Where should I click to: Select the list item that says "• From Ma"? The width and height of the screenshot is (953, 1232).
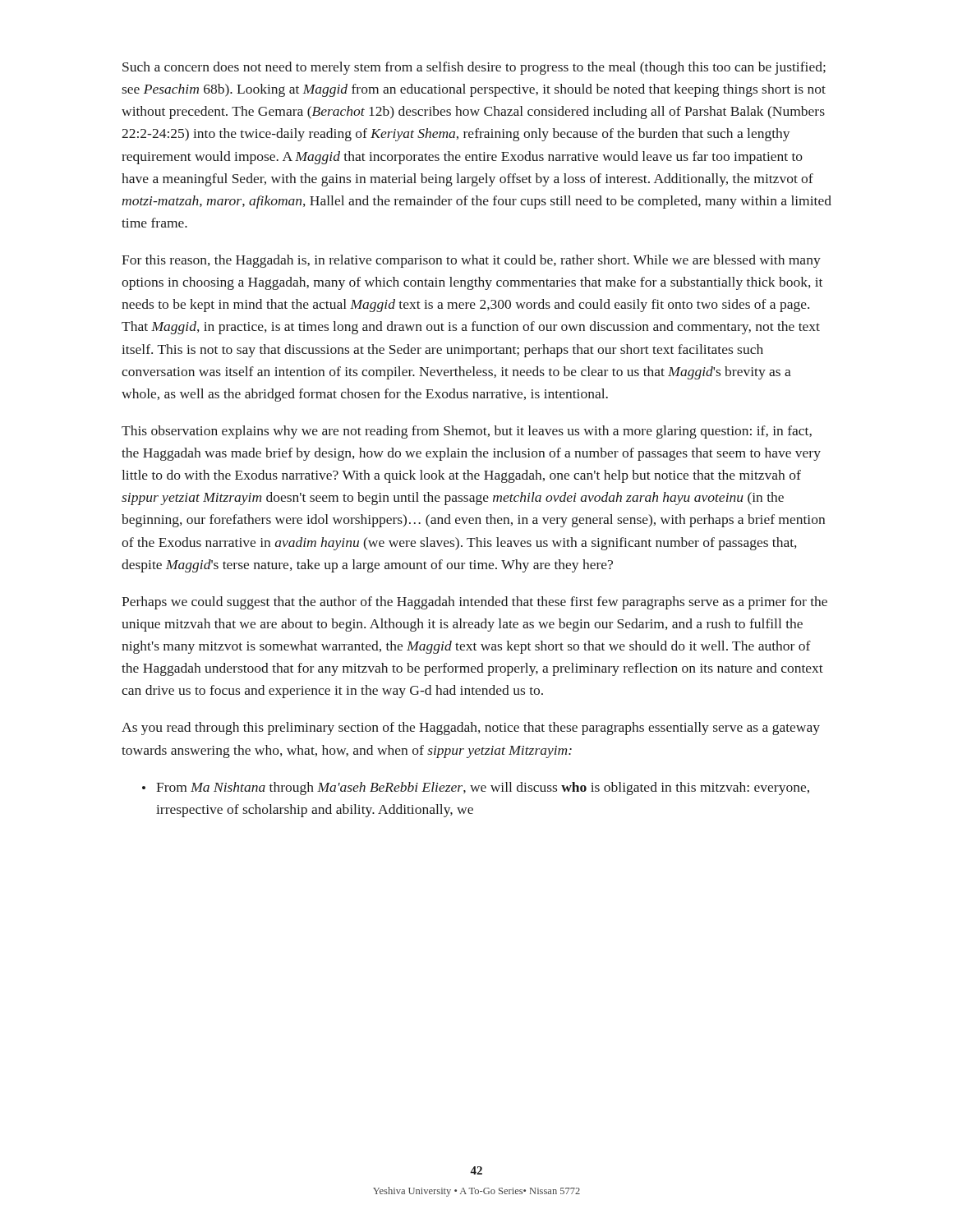[x=486, y=798]
